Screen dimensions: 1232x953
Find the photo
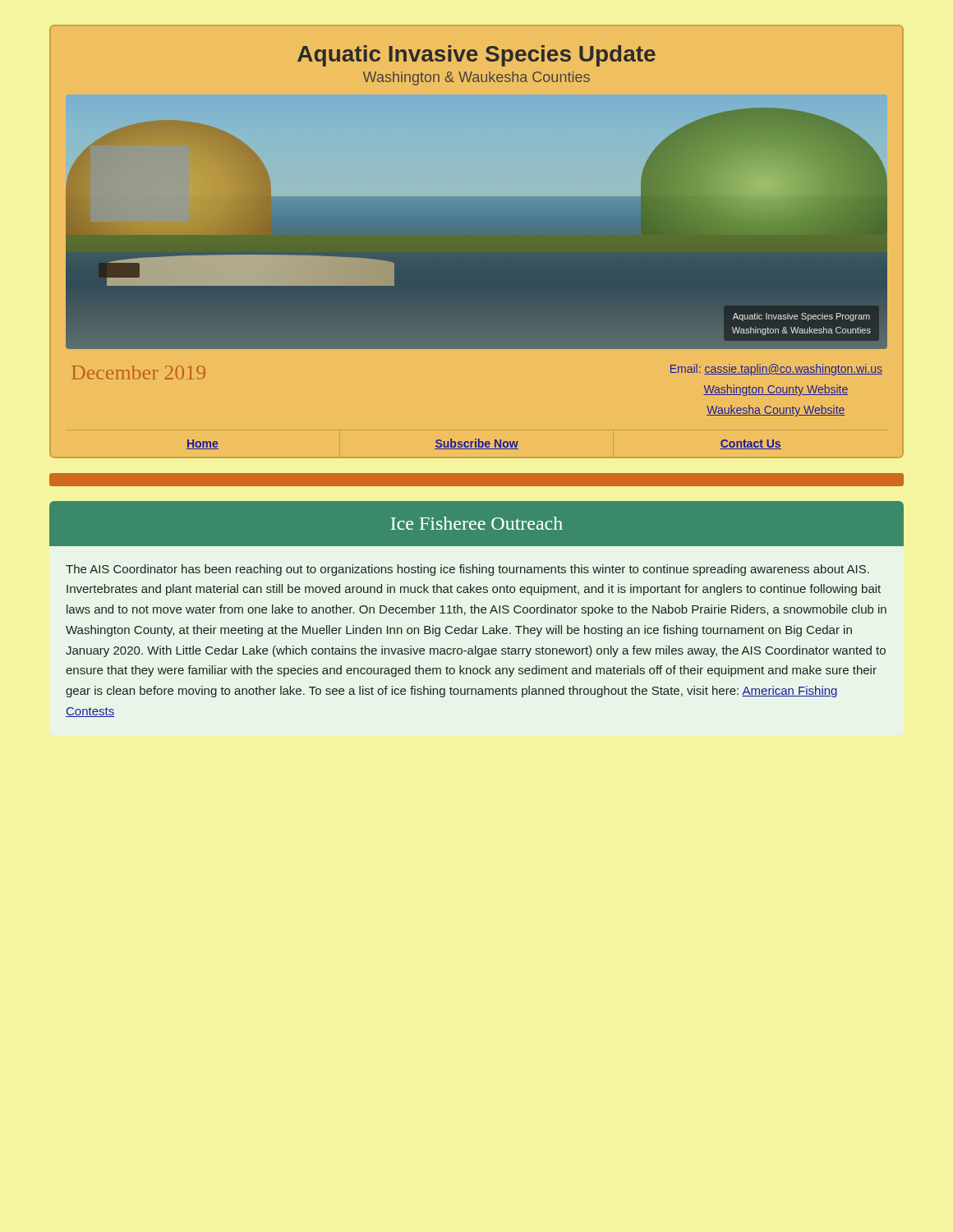point(476,222)
